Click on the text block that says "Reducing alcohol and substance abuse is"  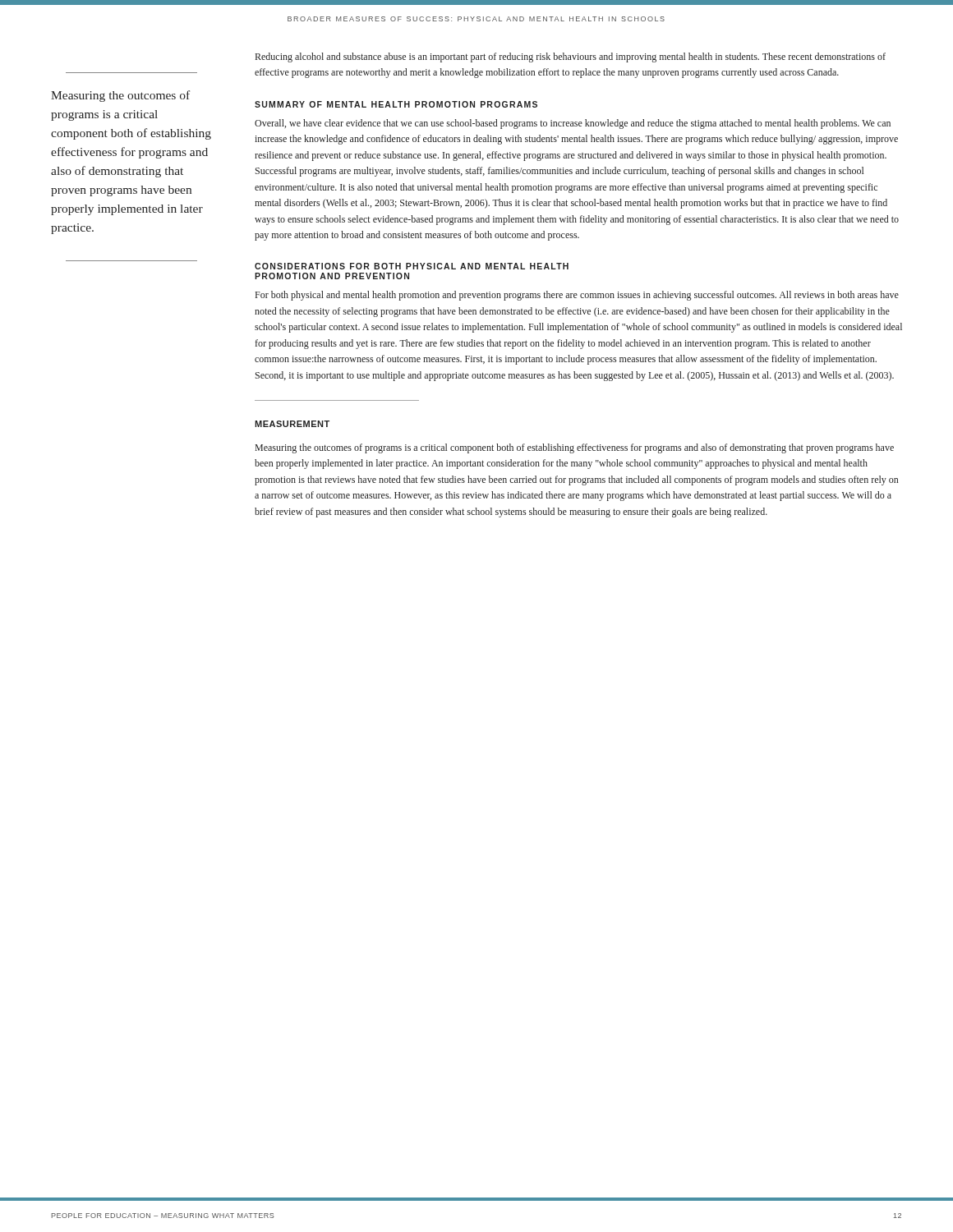pyautogui.click(x=579, y=65)
